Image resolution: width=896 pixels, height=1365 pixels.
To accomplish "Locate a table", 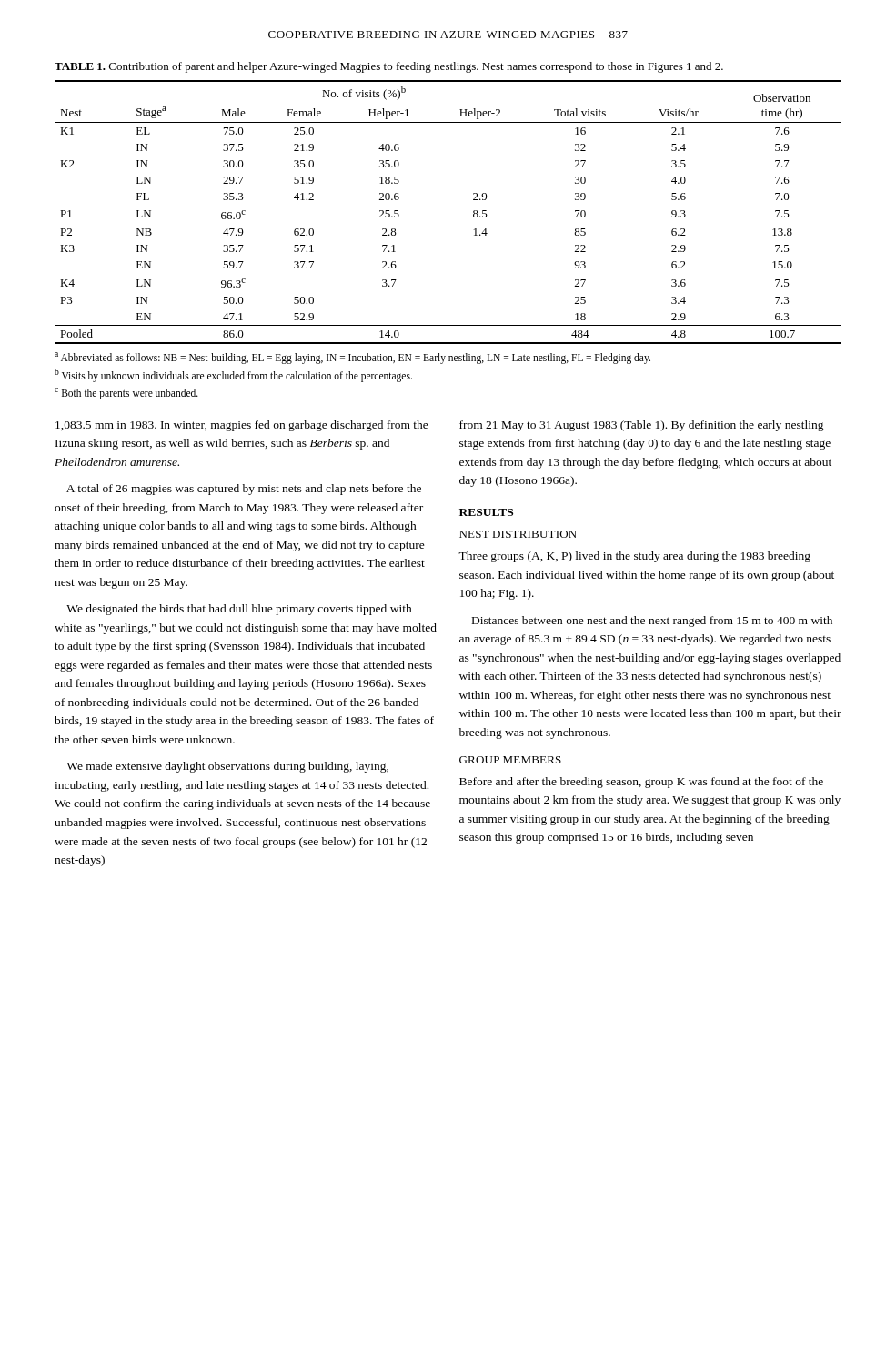I will (x=448, y=212).
